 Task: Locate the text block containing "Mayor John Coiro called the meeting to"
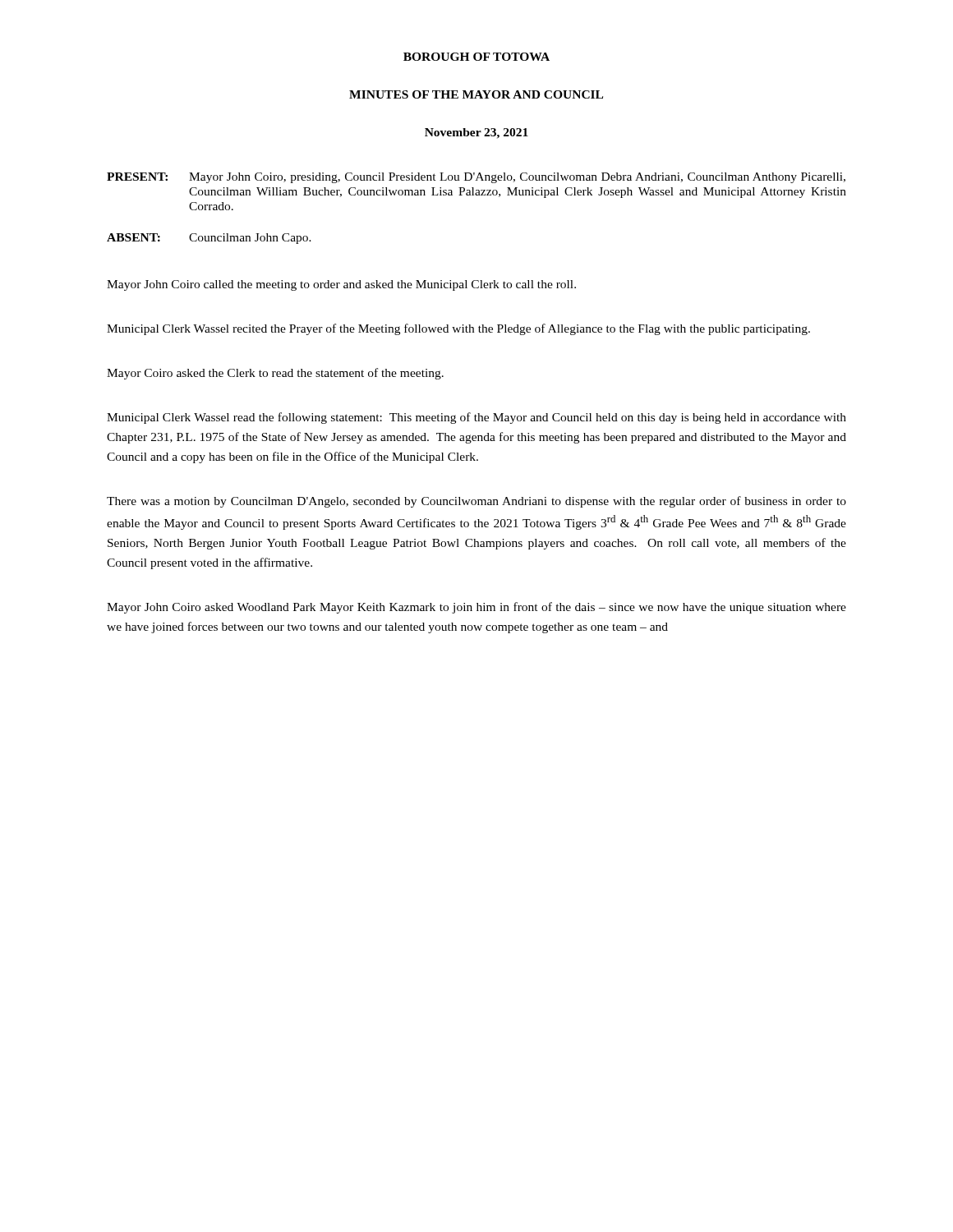click(x=342, y=284)
